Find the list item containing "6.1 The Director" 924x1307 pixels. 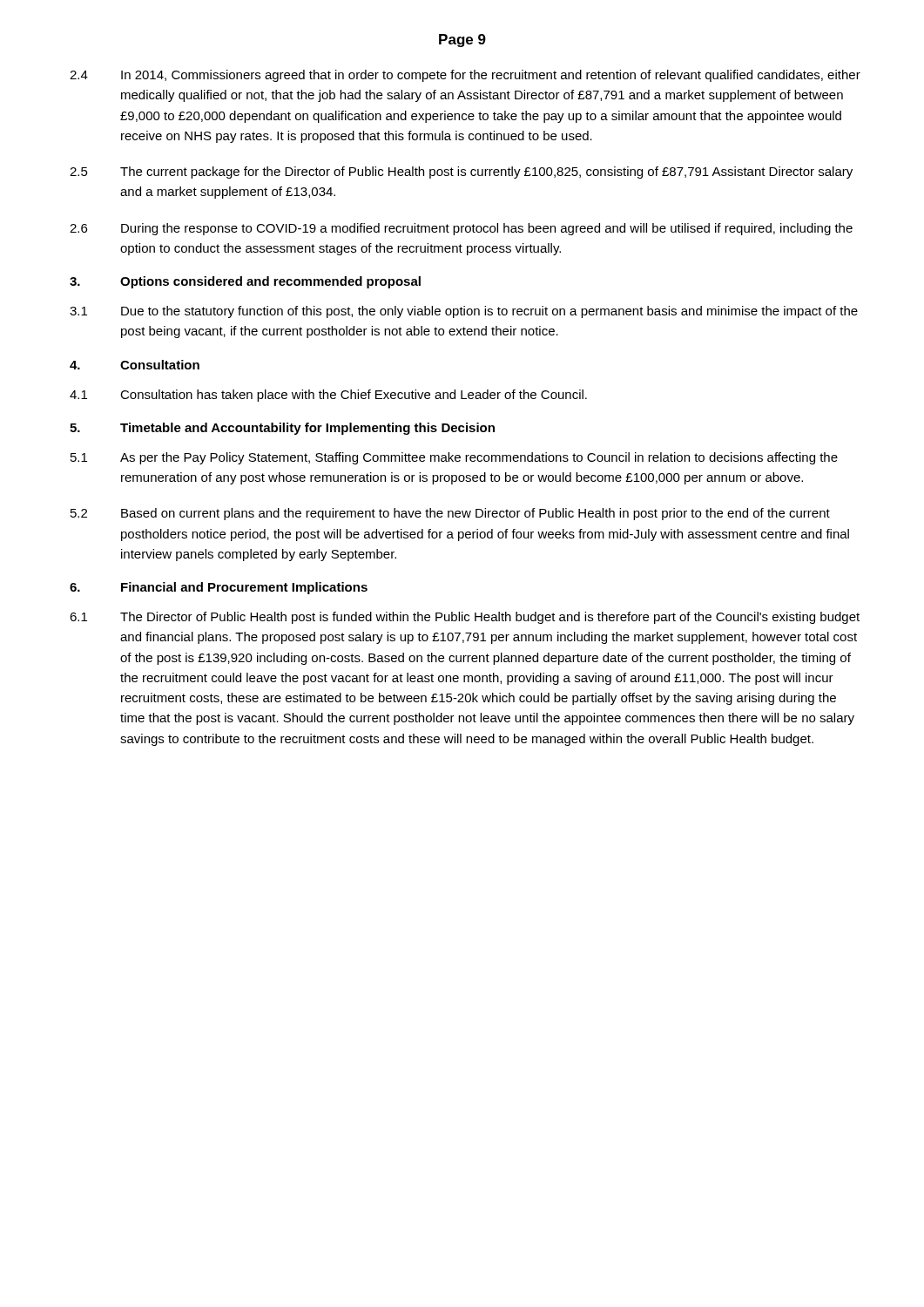[466, 677]
